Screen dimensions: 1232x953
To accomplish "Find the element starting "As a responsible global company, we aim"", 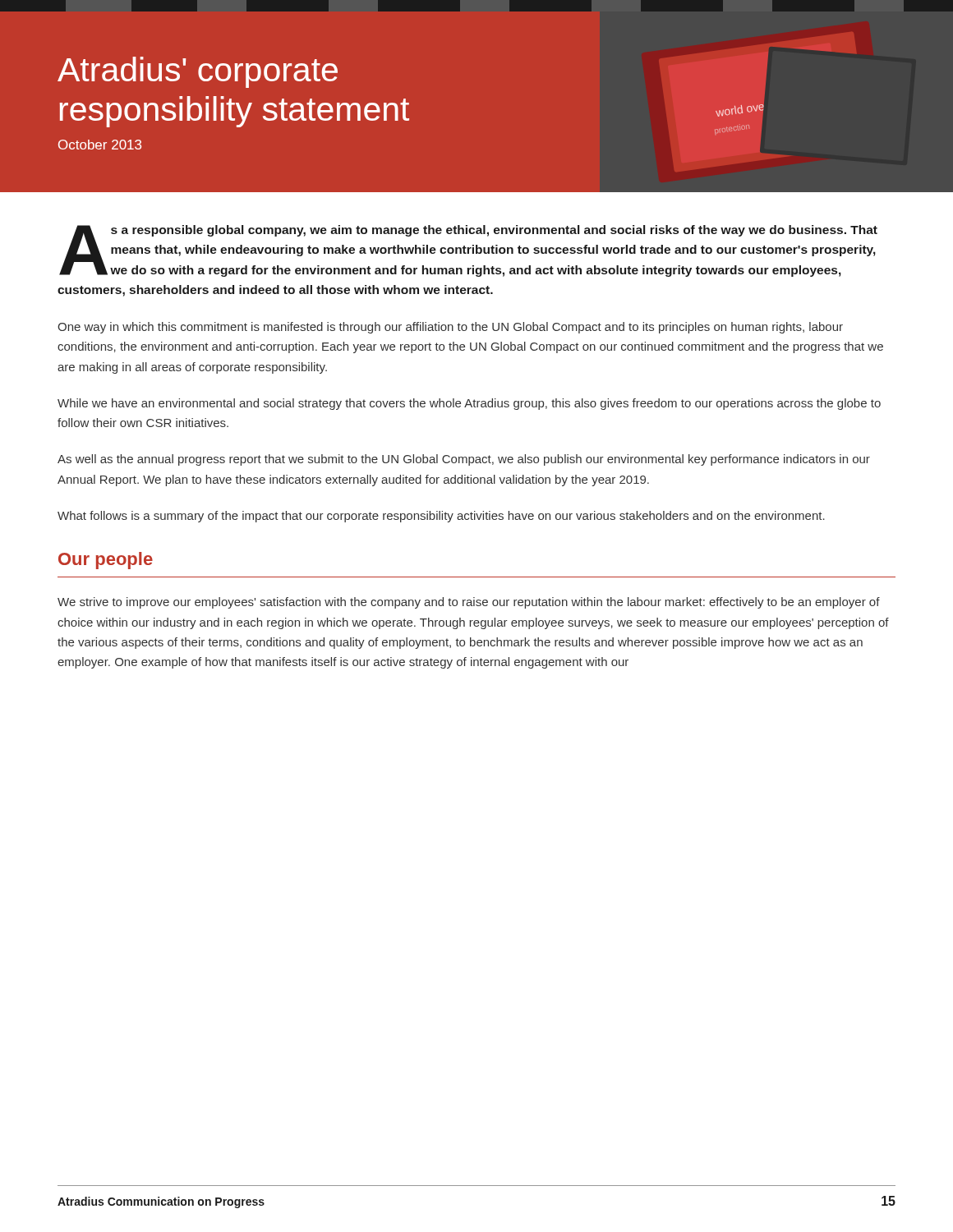I will point(467,259).
